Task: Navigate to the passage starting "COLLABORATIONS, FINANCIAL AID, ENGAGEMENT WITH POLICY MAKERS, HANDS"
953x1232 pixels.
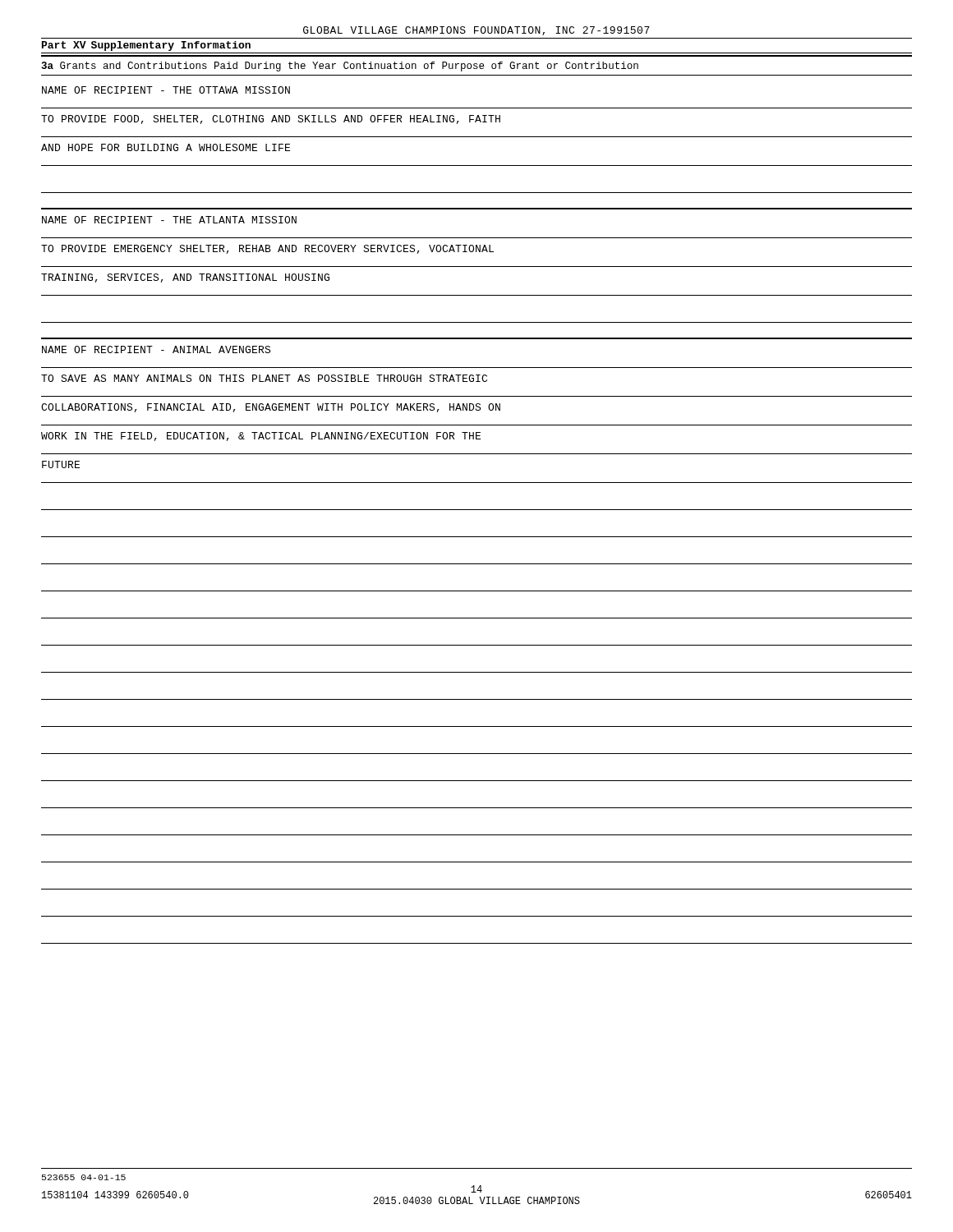Action: (271, 408)
